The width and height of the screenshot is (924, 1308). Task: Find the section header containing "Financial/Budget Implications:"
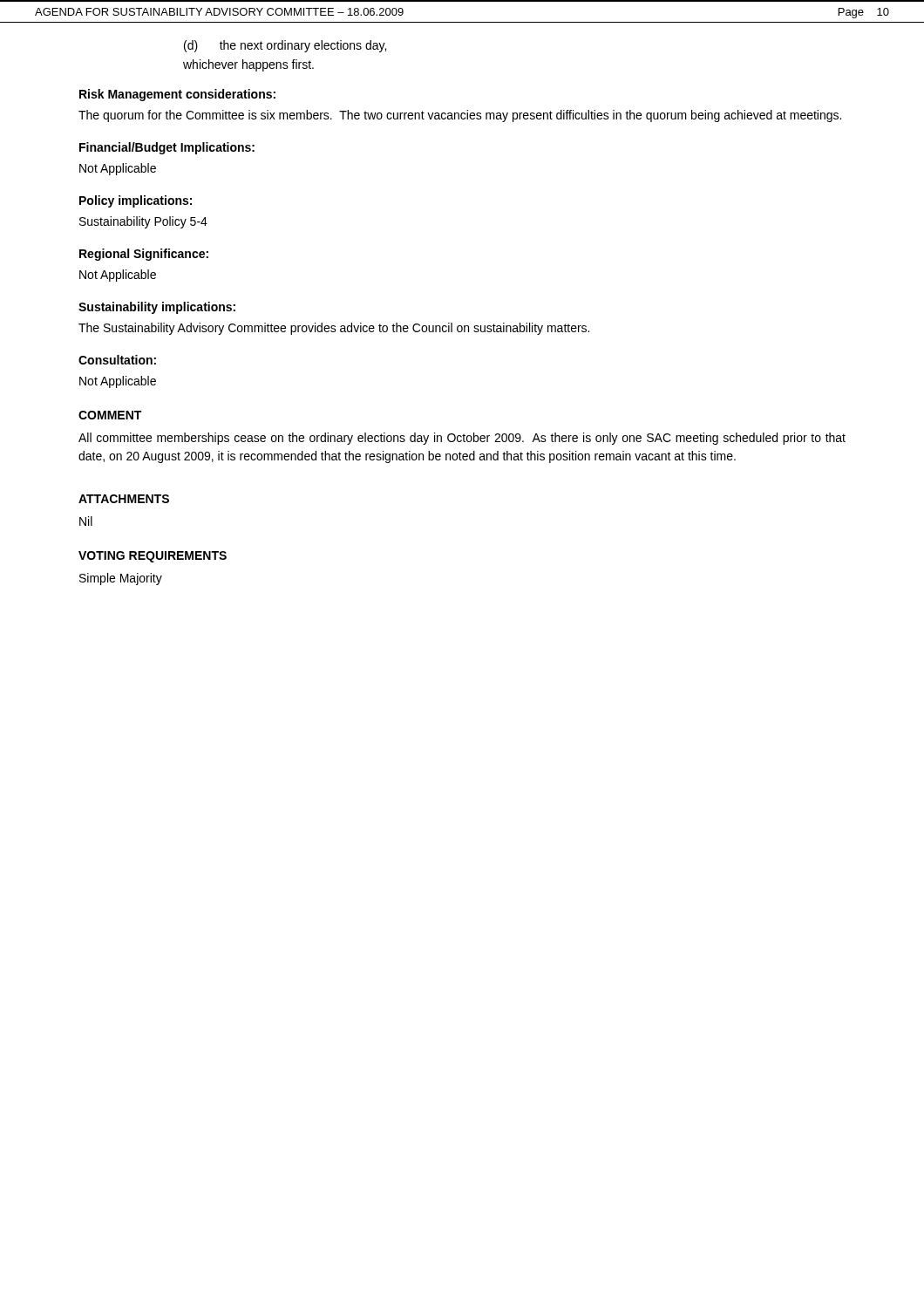click(x=167, y=147)
